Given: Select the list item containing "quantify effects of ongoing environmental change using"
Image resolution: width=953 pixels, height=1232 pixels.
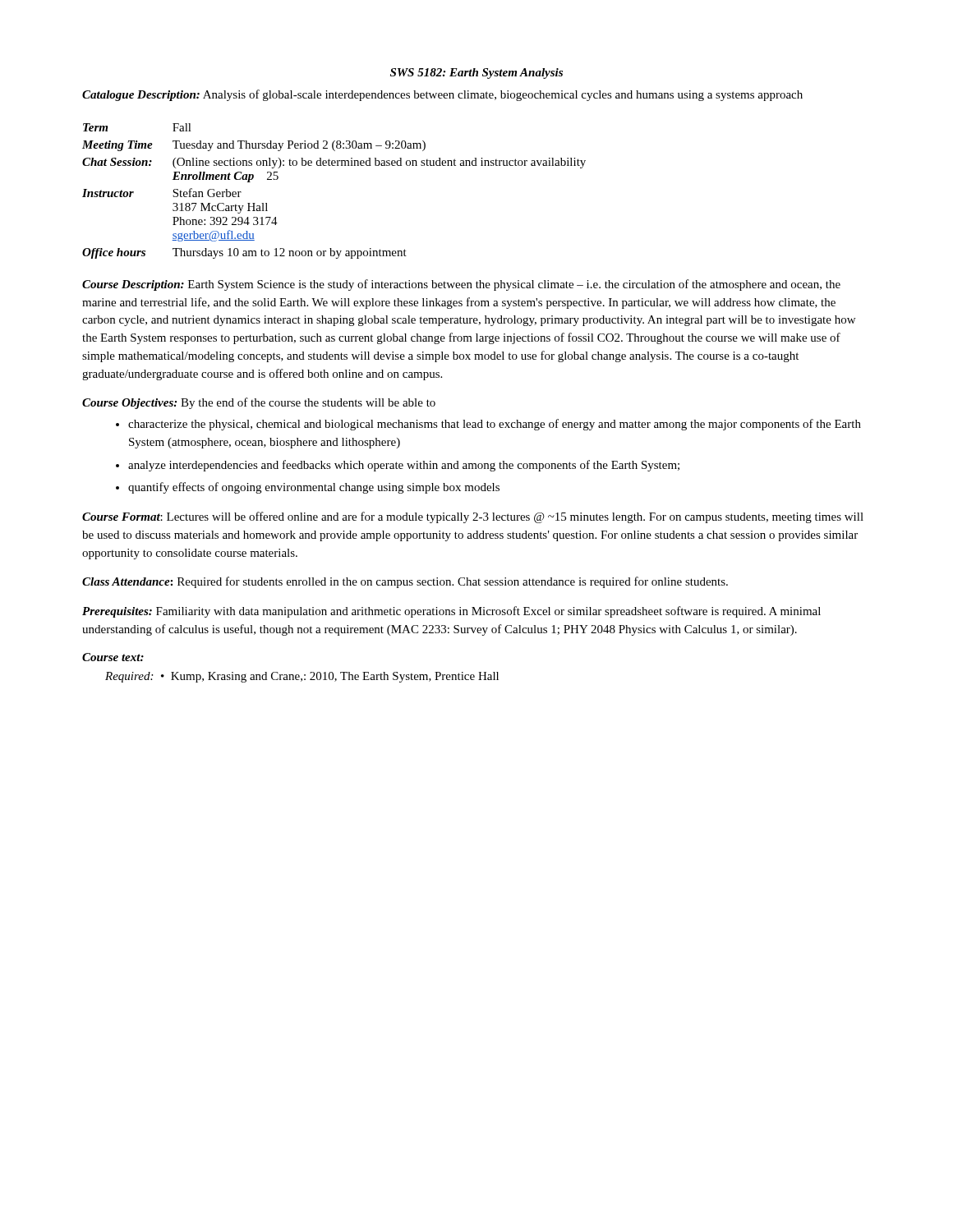Looking at the screenshot, I should 491,488.
